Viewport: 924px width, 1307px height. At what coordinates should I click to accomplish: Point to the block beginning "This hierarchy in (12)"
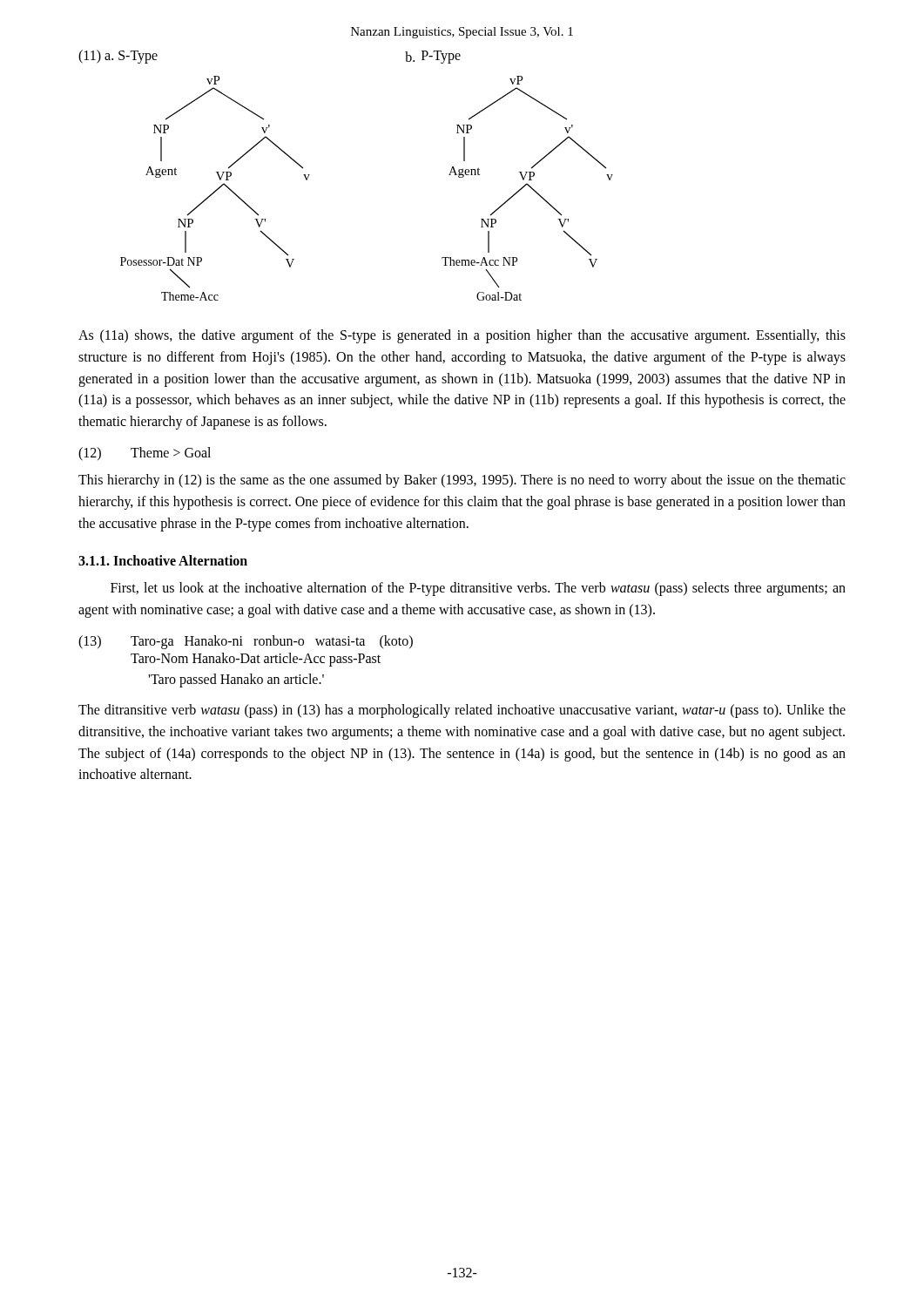462,502
